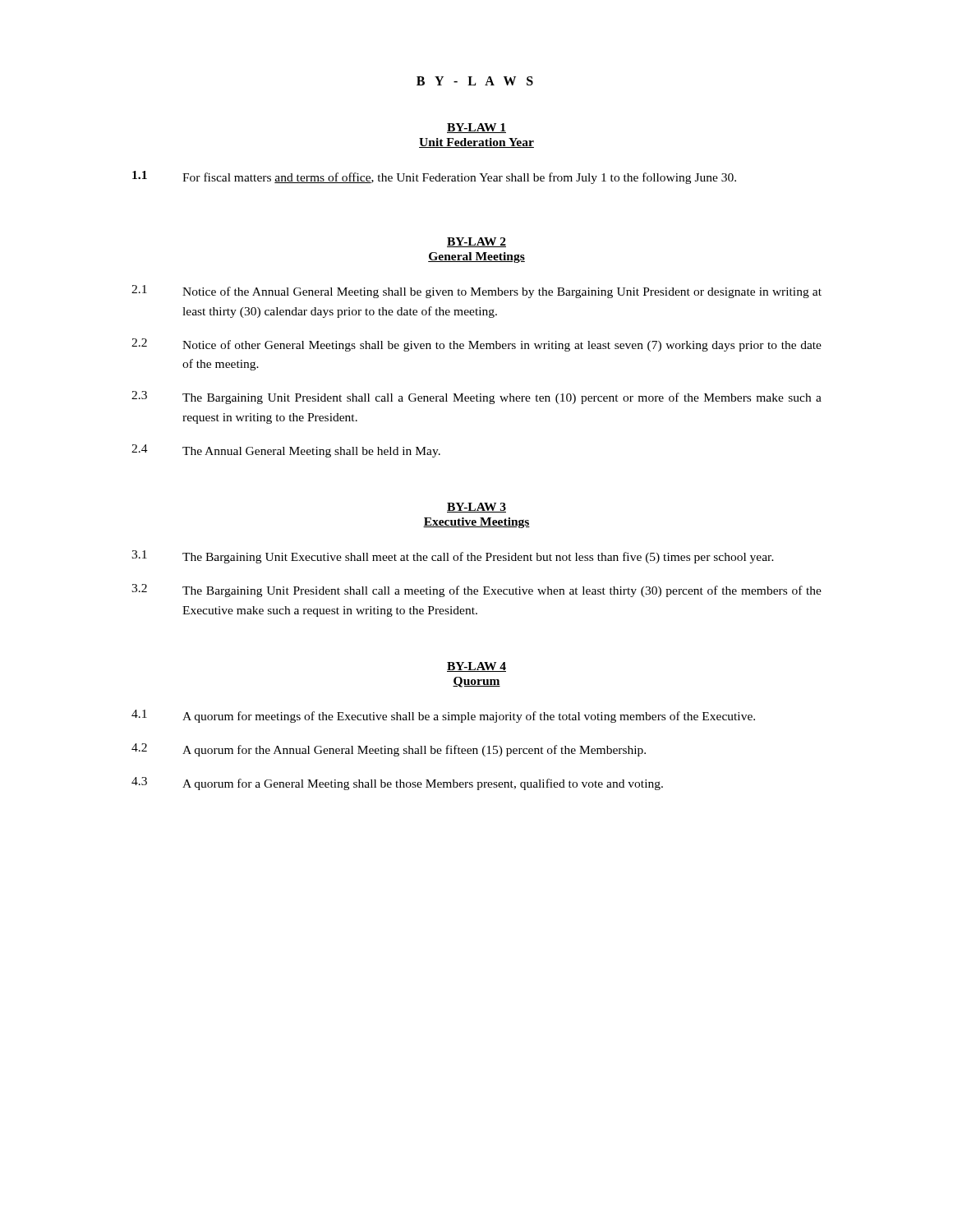Select the list item with the text "2.1 Notice of"
The image size is (953, 1232).
pyautogui.click(x=476, y=301)
